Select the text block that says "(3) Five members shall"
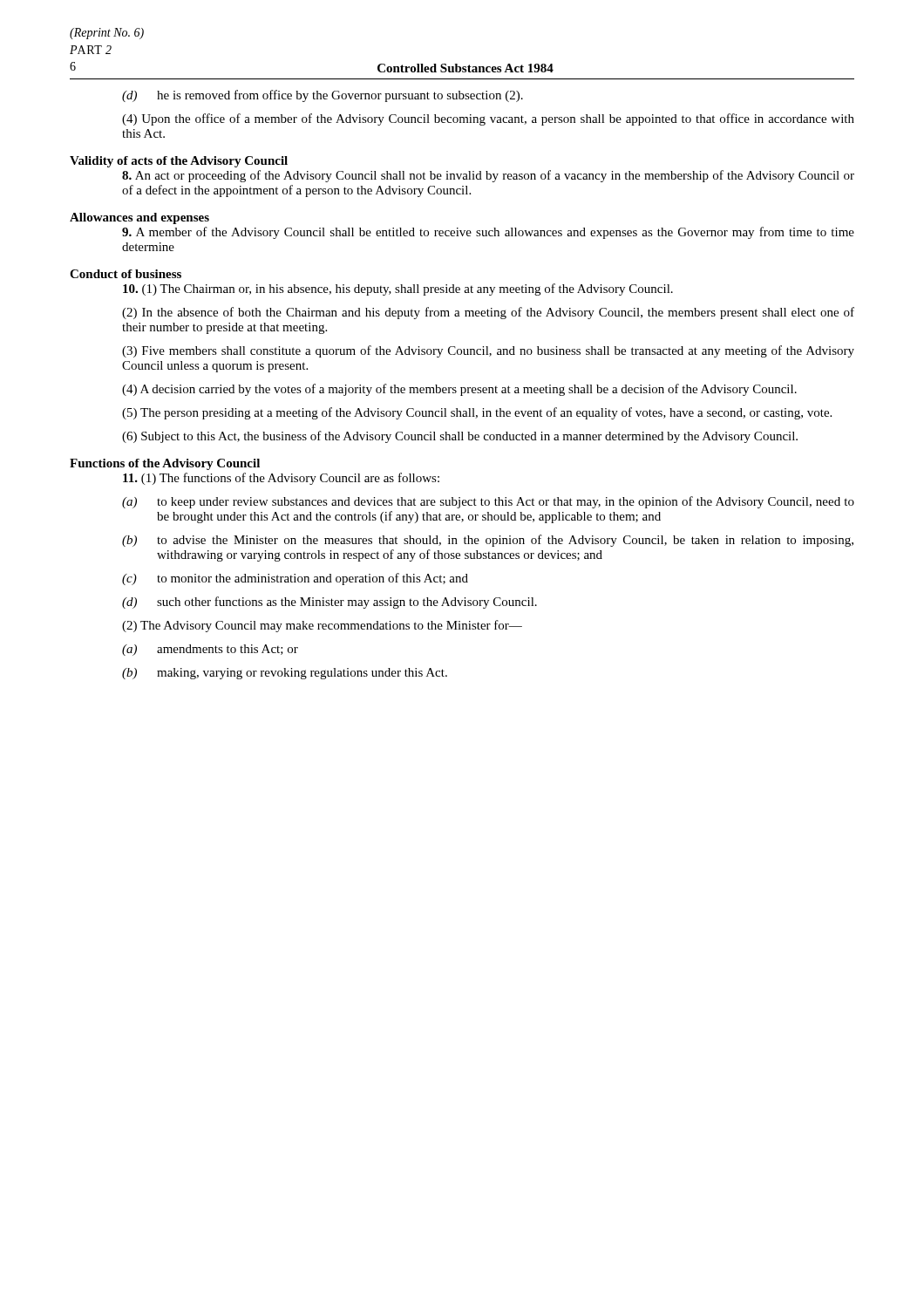Image resolution: width=924 pixels, height=1308 pixels. pyautogui.click(x=488, y=358)
